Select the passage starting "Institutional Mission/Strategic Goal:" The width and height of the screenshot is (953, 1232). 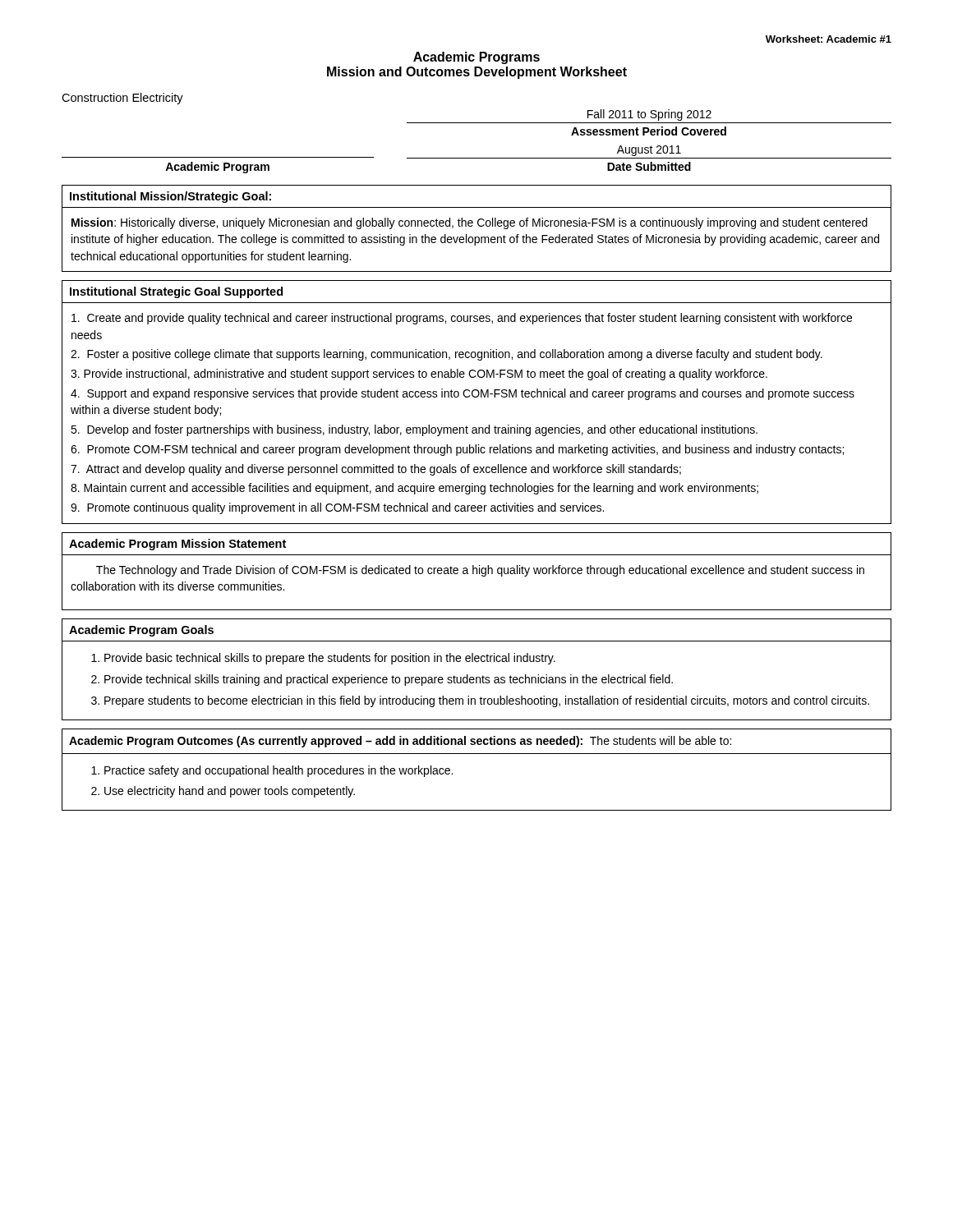pyautogui.click(x=171, y=196)
